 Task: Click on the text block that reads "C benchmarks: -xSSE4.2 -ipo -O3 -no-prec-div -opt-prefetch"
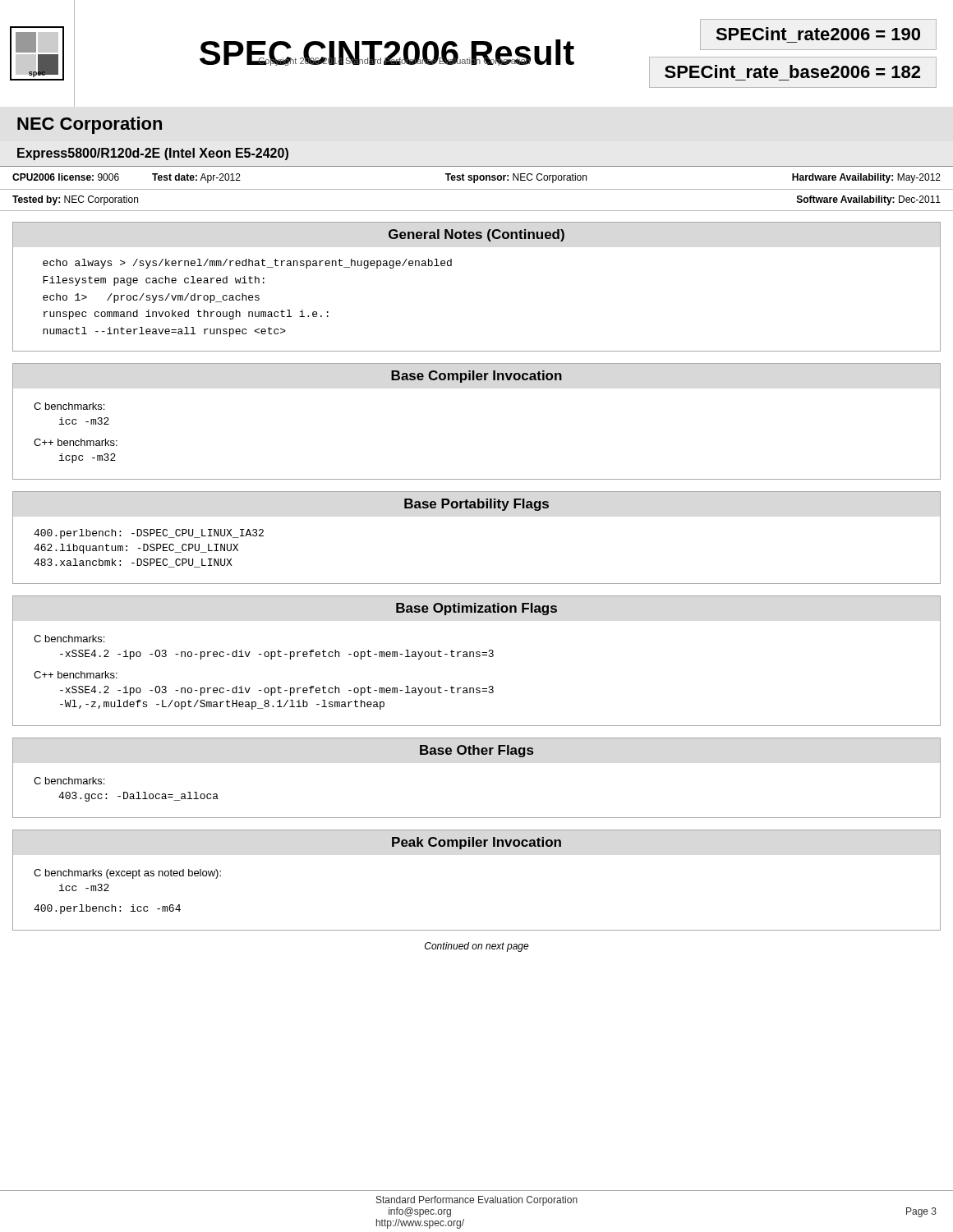click(x=69, y=639)
